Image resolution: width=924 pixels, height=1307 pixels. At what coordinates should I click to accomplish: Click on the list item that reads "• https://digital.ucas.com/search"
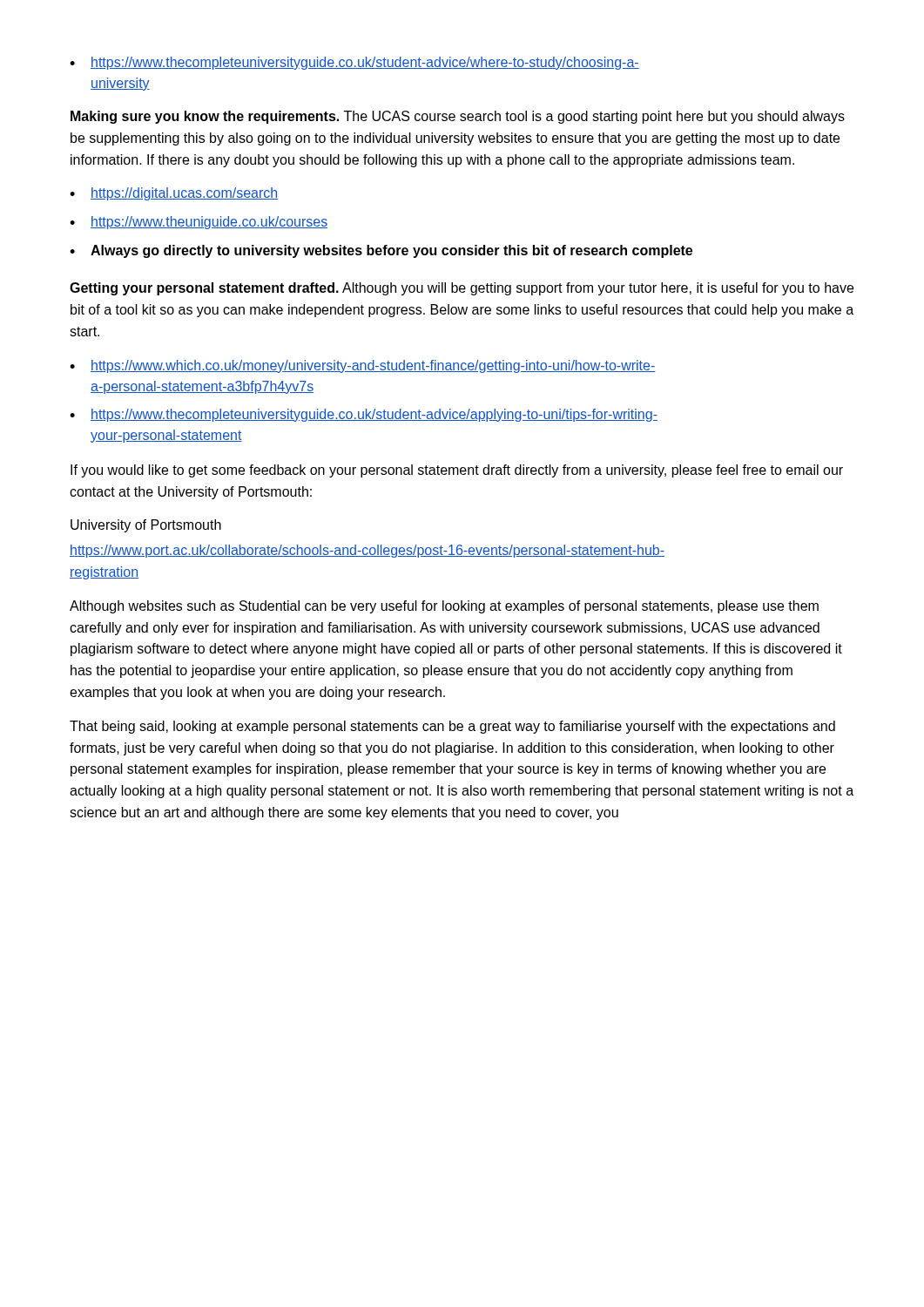[x=174, y=194]
